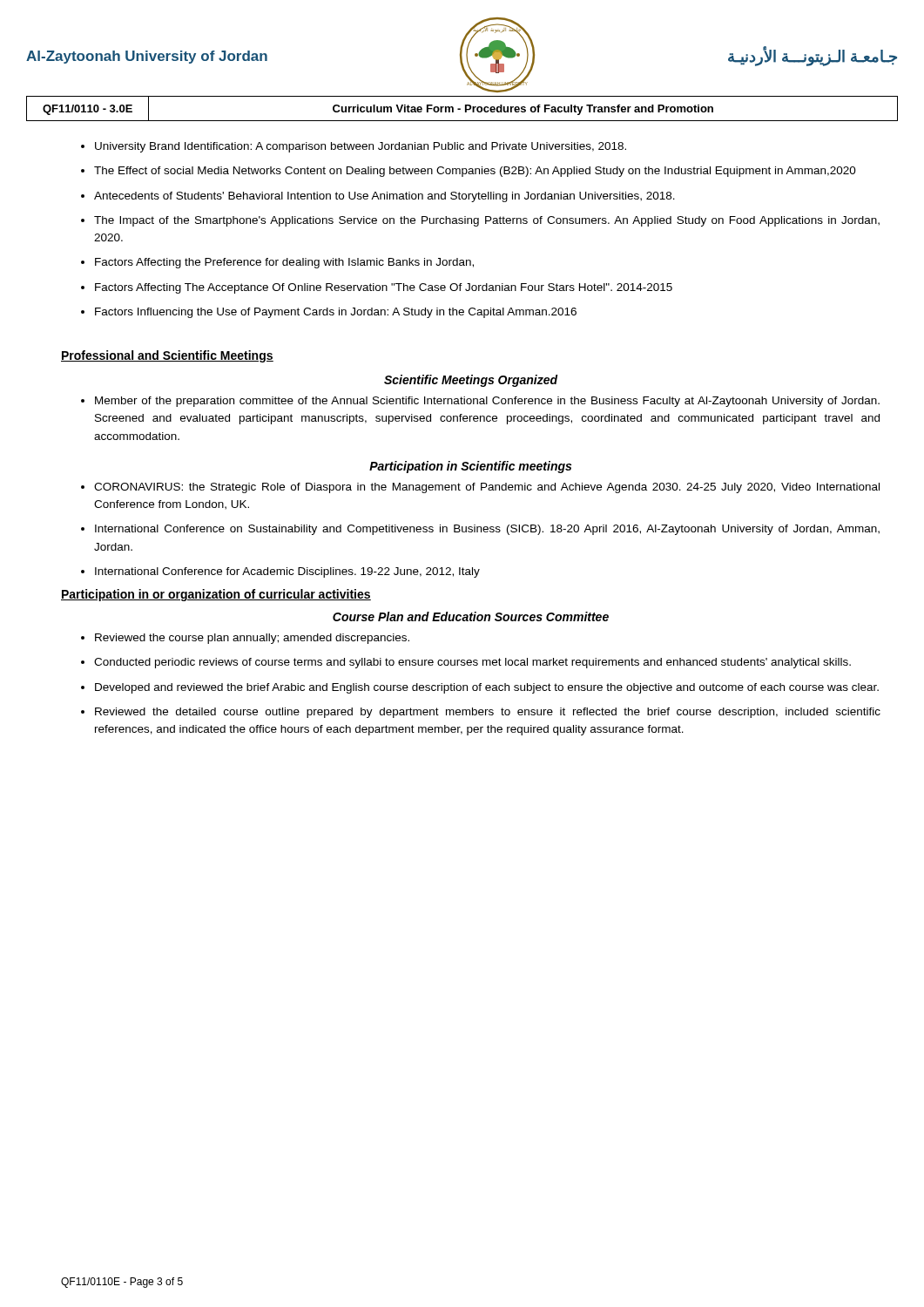Find the block on this page that starts "Developed and reviewed the brief Arabic and English"
Screen dimensions: 1307x924
487,687
